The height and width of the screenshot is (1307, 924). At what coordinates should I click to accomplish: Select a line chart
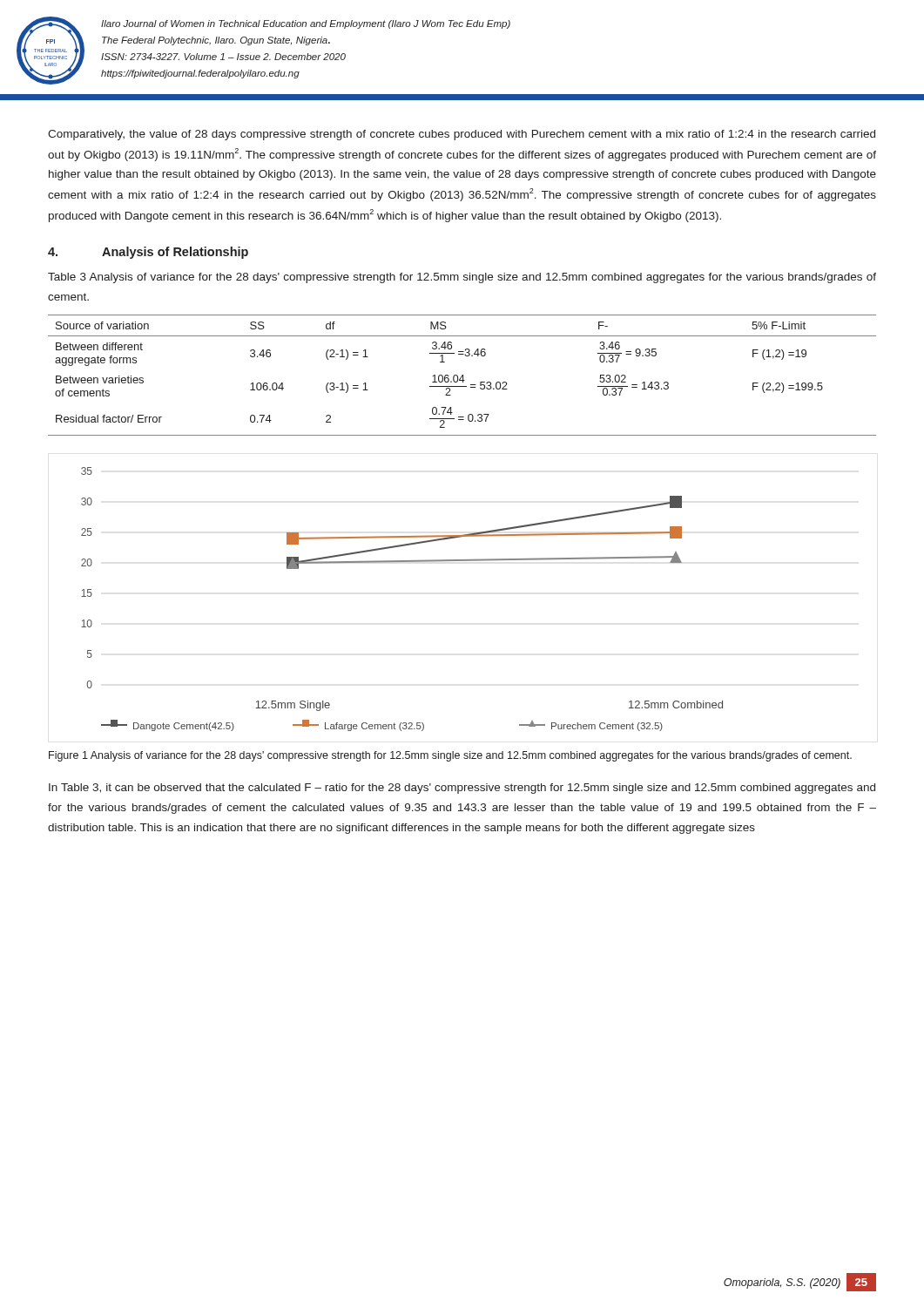coord(463,597)
